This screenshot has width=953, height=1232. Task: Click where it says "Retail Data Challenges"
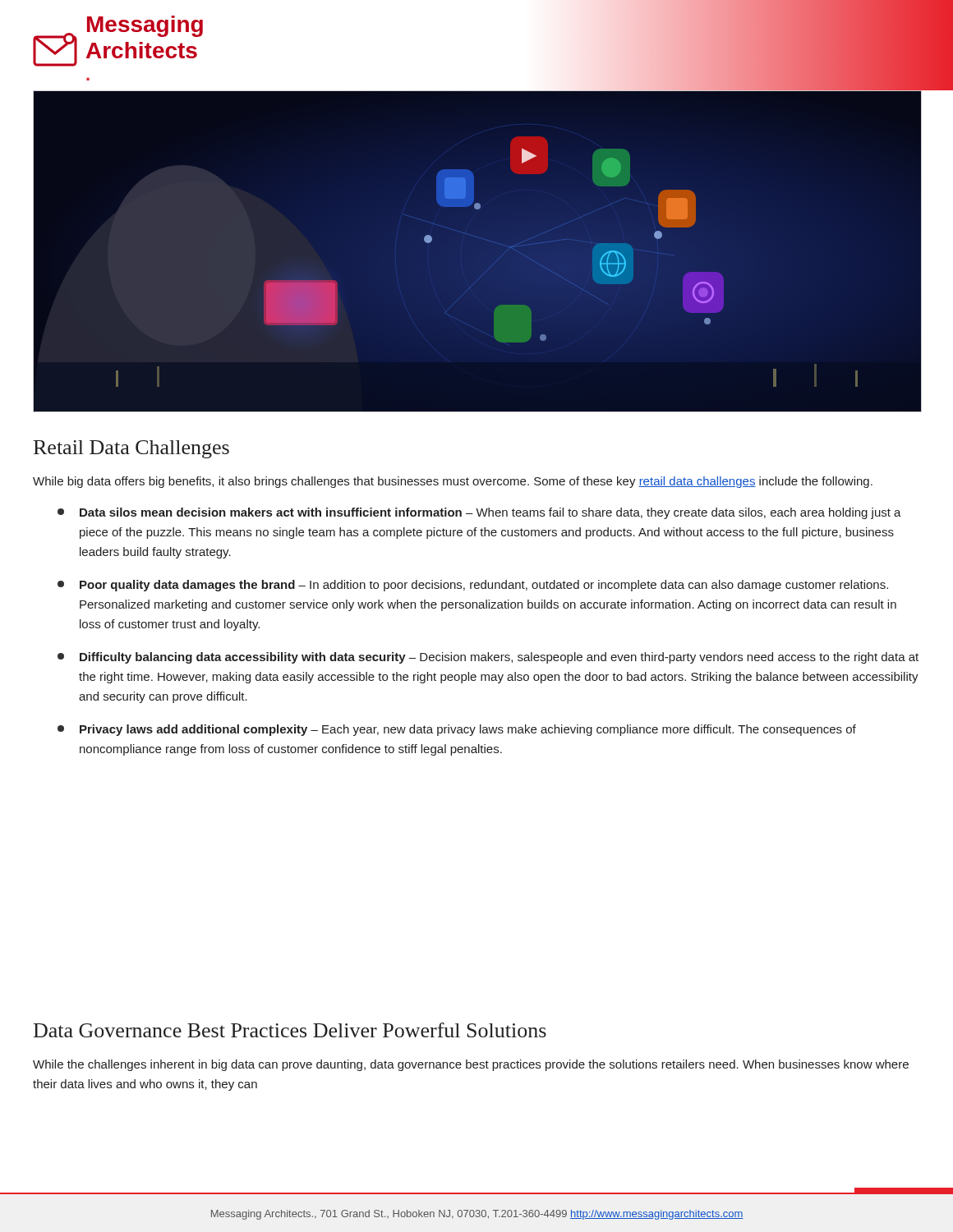(x=131, y=449)
